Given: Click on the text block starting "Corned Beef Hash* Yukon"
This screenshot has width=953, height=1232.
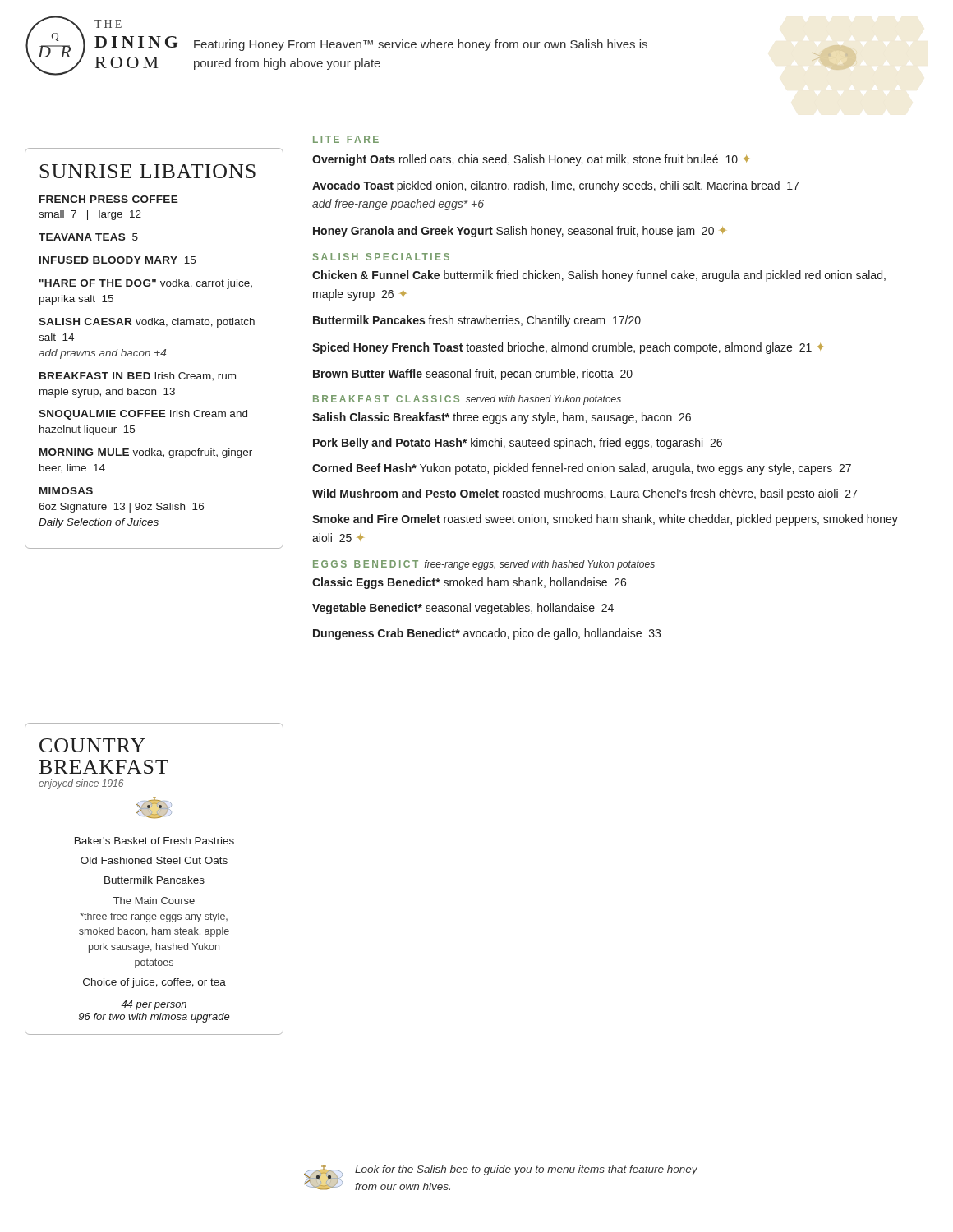Looking at the screenshot, I should coord(582,468).
